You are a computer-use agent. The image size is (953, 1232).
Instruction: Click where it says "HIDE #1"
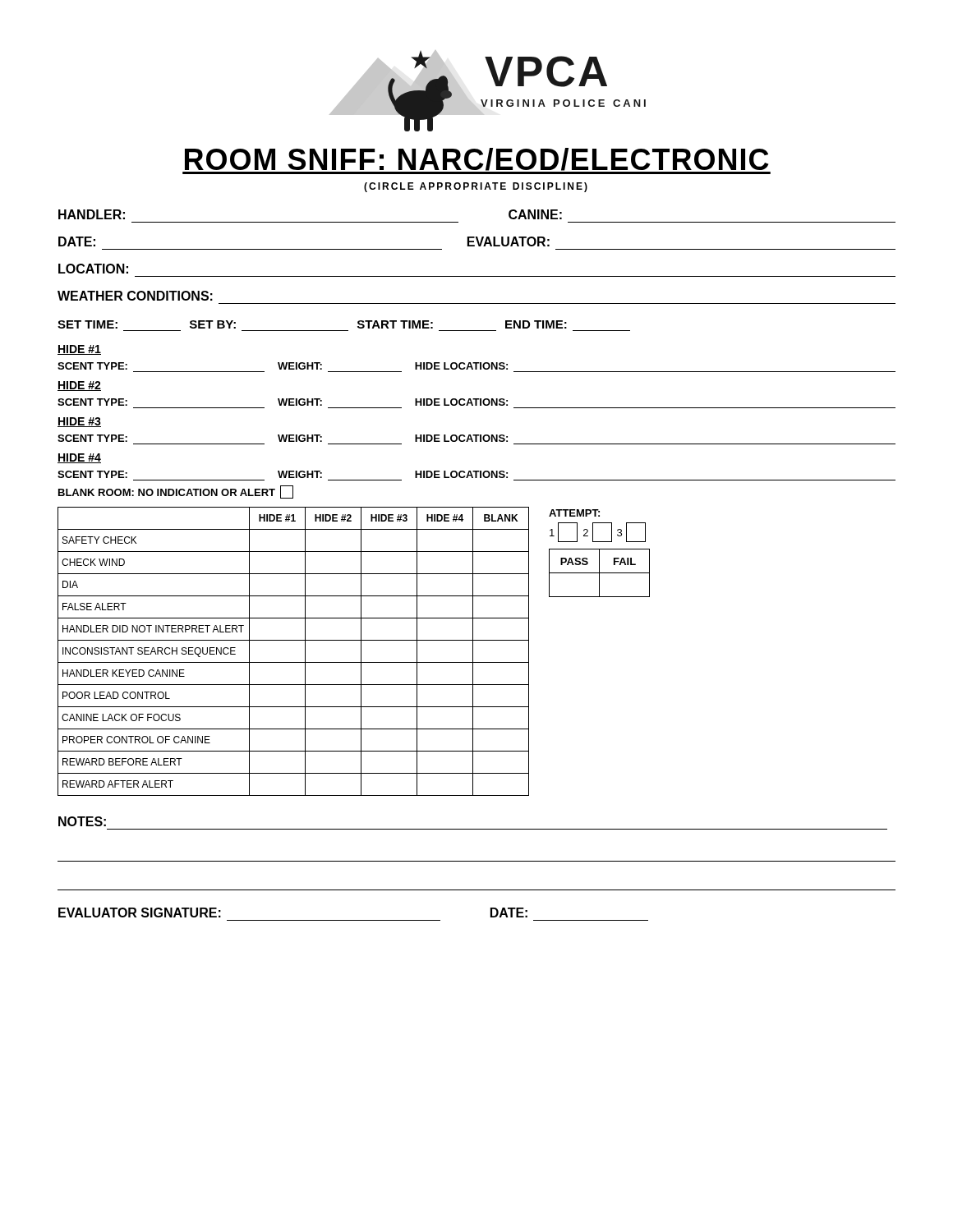click(x=79, y=349)
